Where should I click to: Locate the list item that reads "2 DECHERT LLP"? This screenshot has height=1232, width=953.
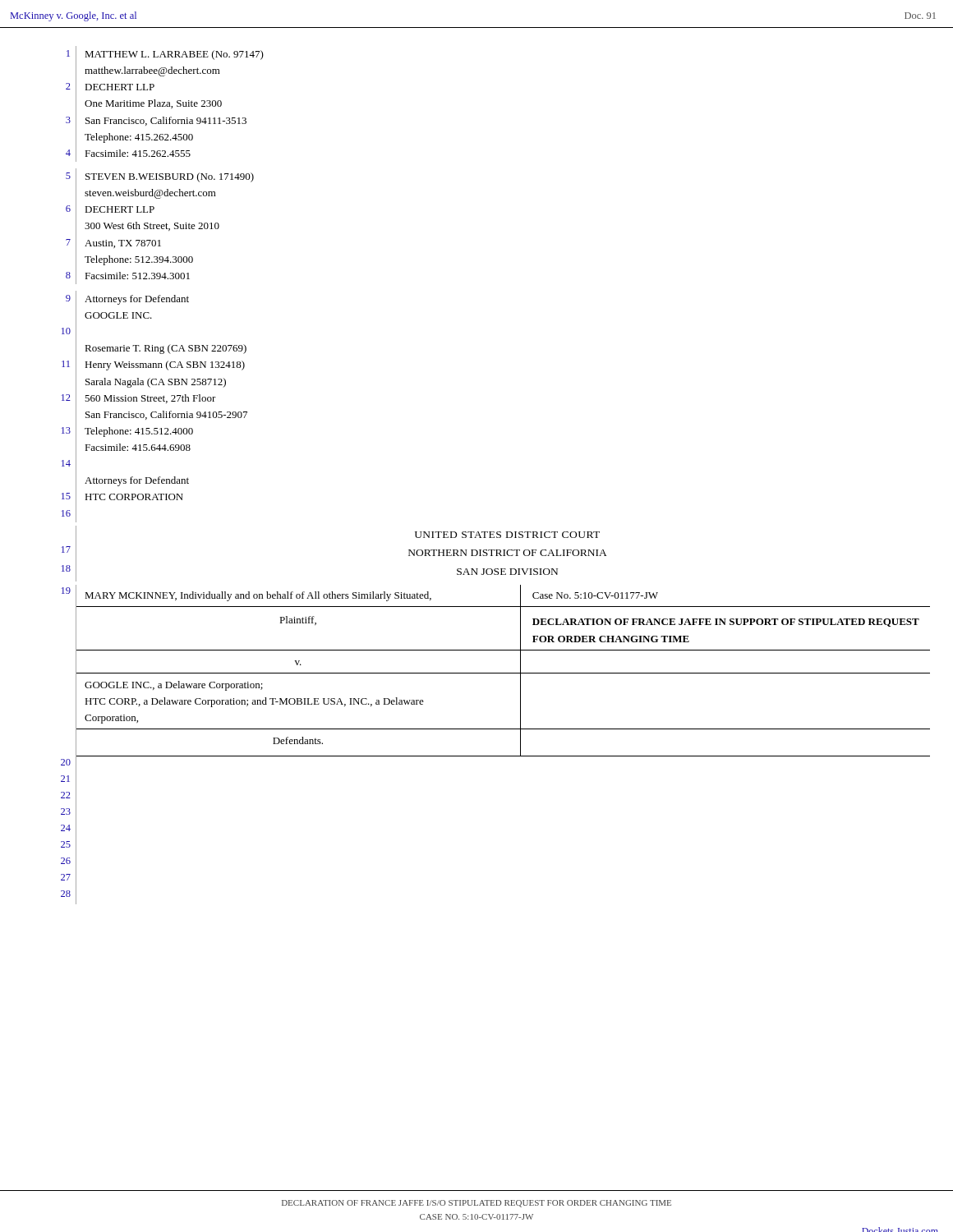(99, 87)
